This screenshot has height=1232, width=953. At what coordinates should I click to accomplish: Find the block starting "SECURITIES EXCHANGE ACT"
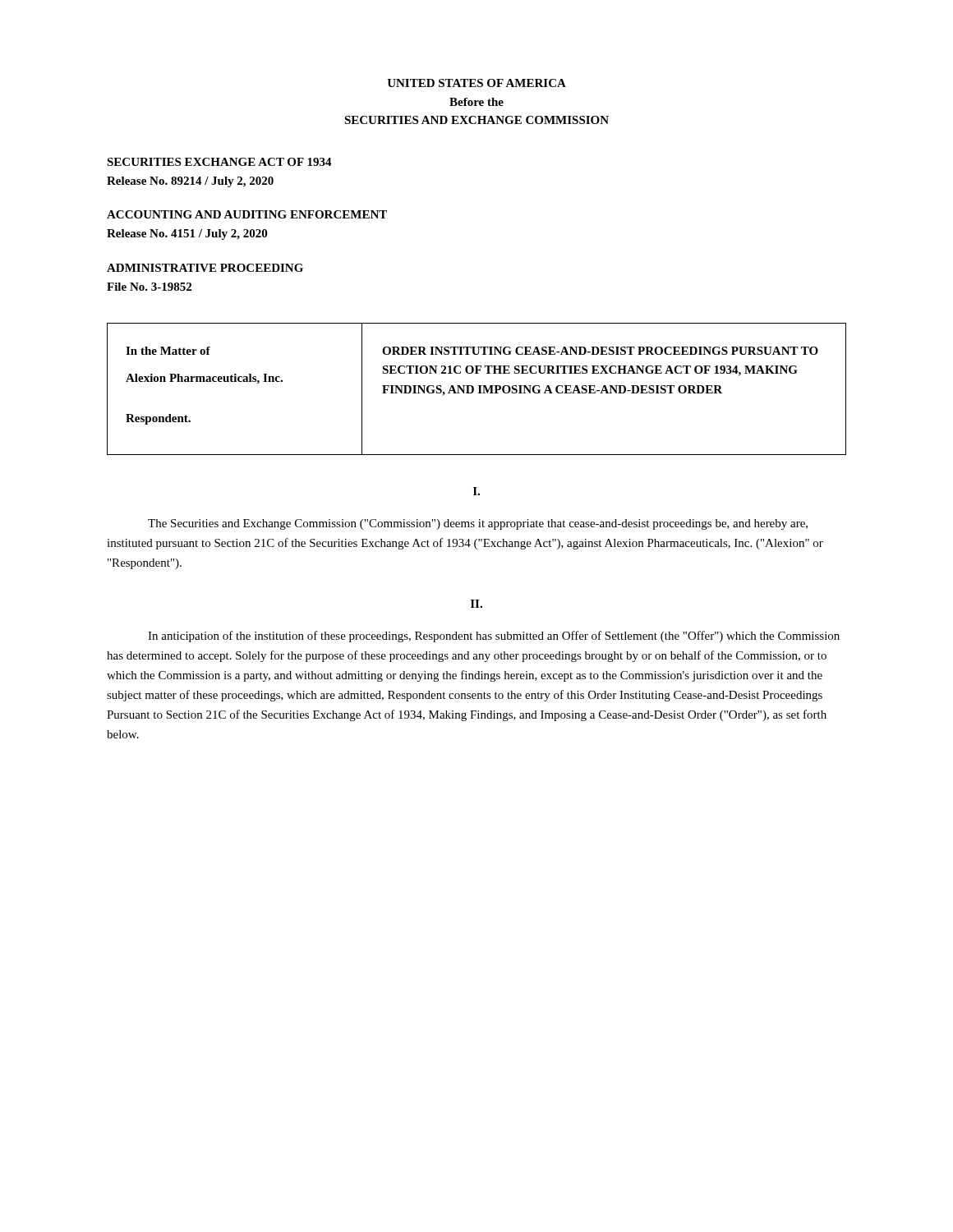[x=219, y=162]
